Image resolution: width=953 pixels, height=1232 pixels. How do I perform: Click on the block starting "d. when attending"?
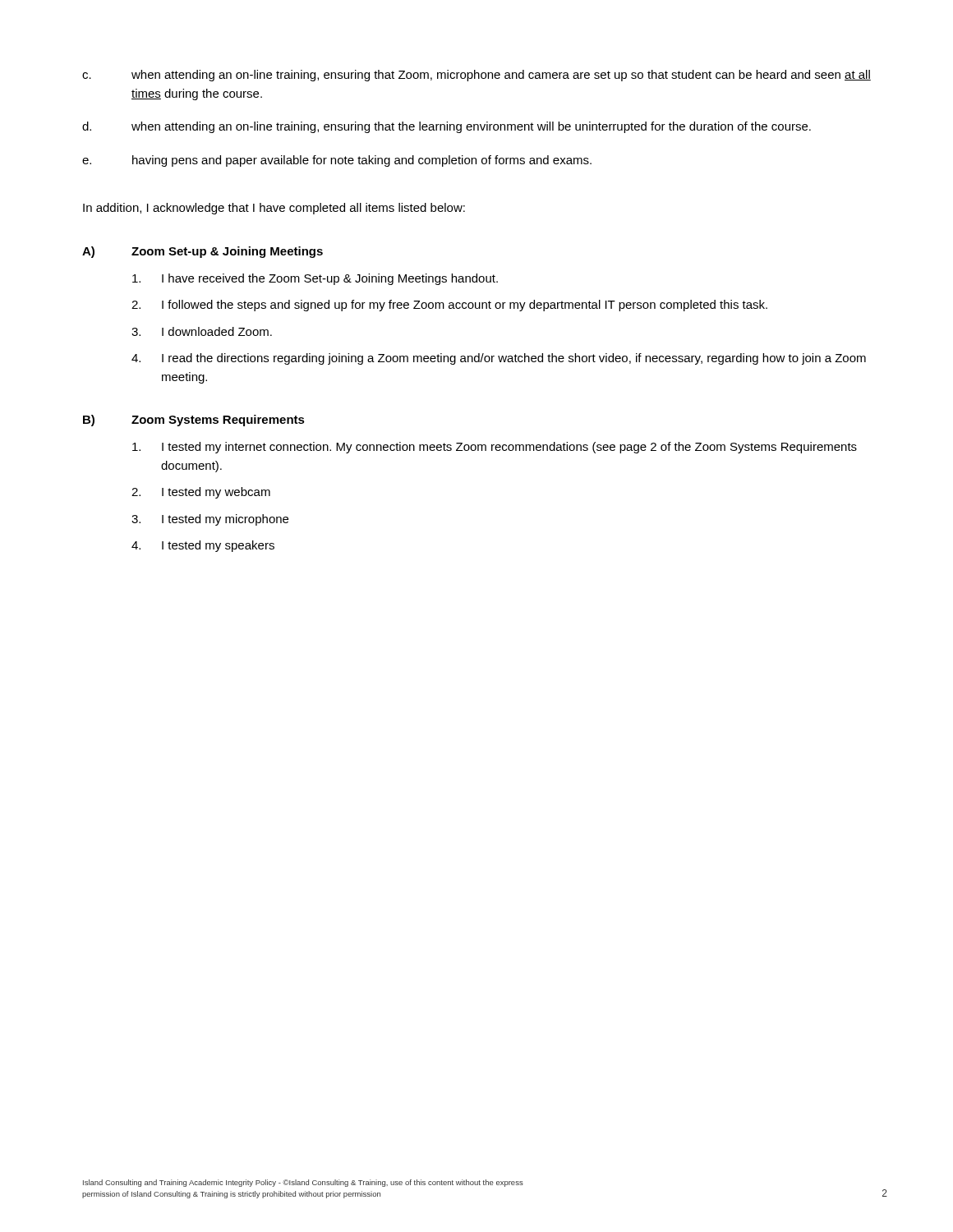[485, 127]
